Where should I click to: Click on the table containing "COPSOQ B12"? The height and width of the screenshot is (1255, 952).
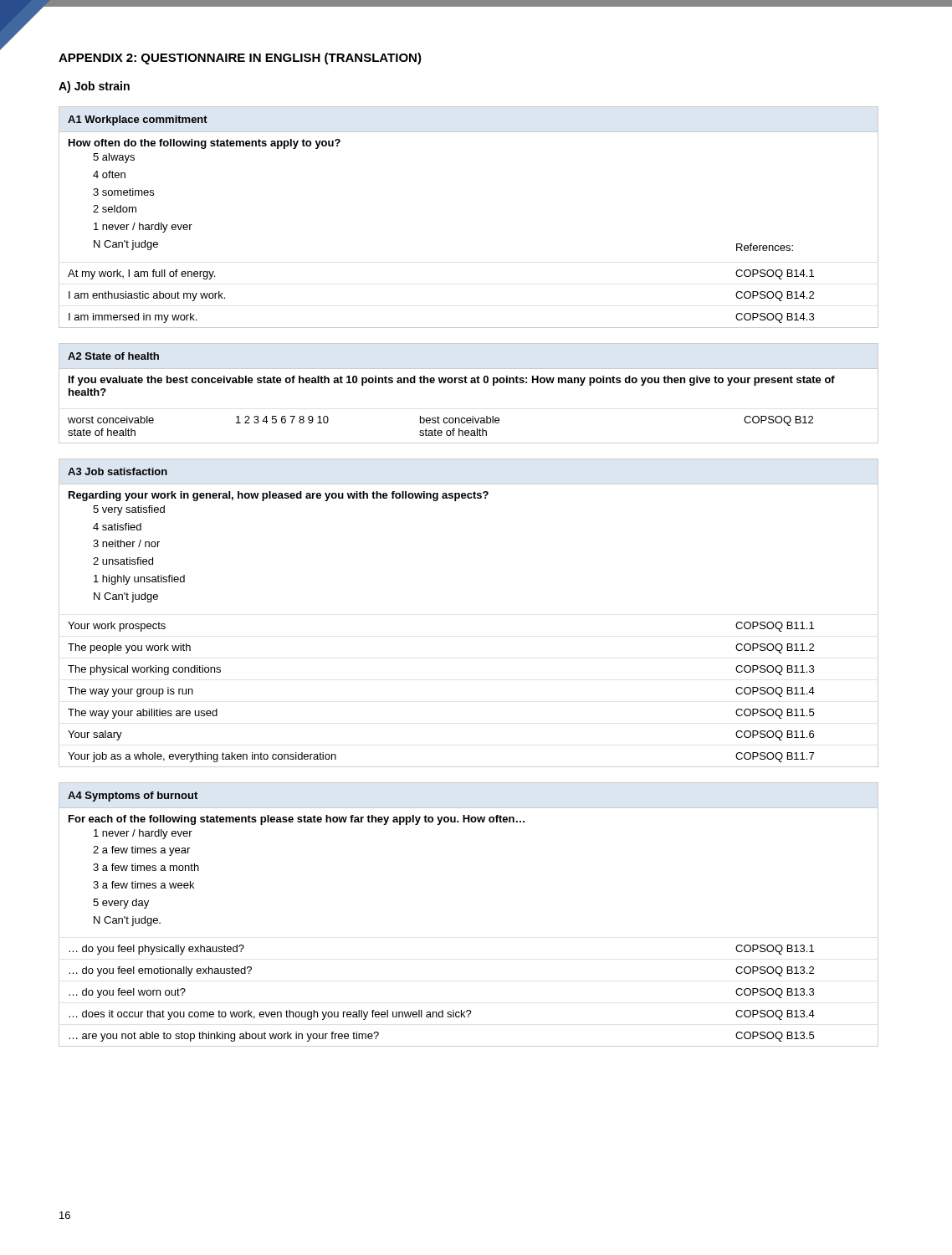coord(468,393)
